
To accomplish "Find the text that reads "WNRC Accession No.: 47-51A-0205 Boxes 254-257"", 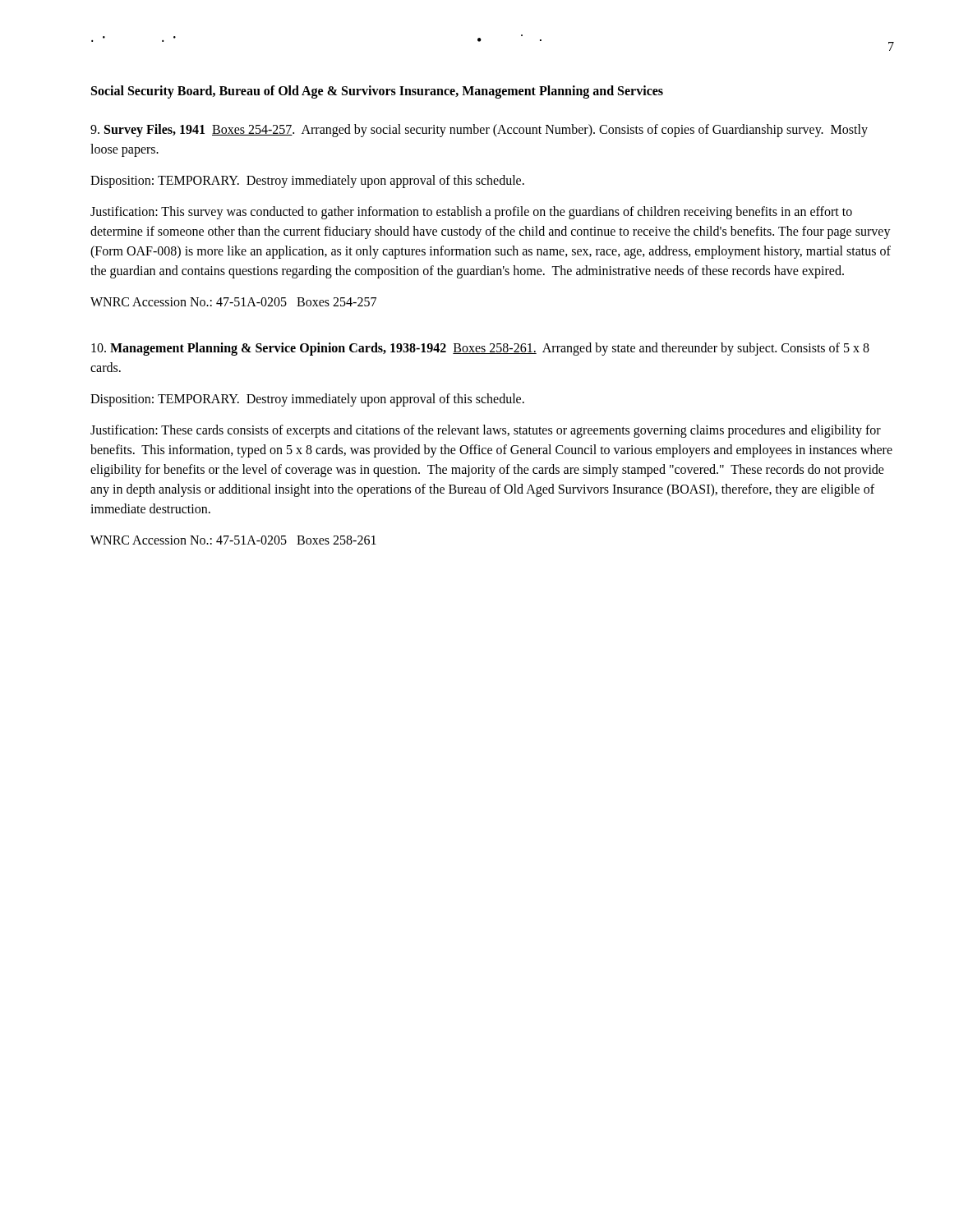I will pyautogui.click(x=234, y=302).
